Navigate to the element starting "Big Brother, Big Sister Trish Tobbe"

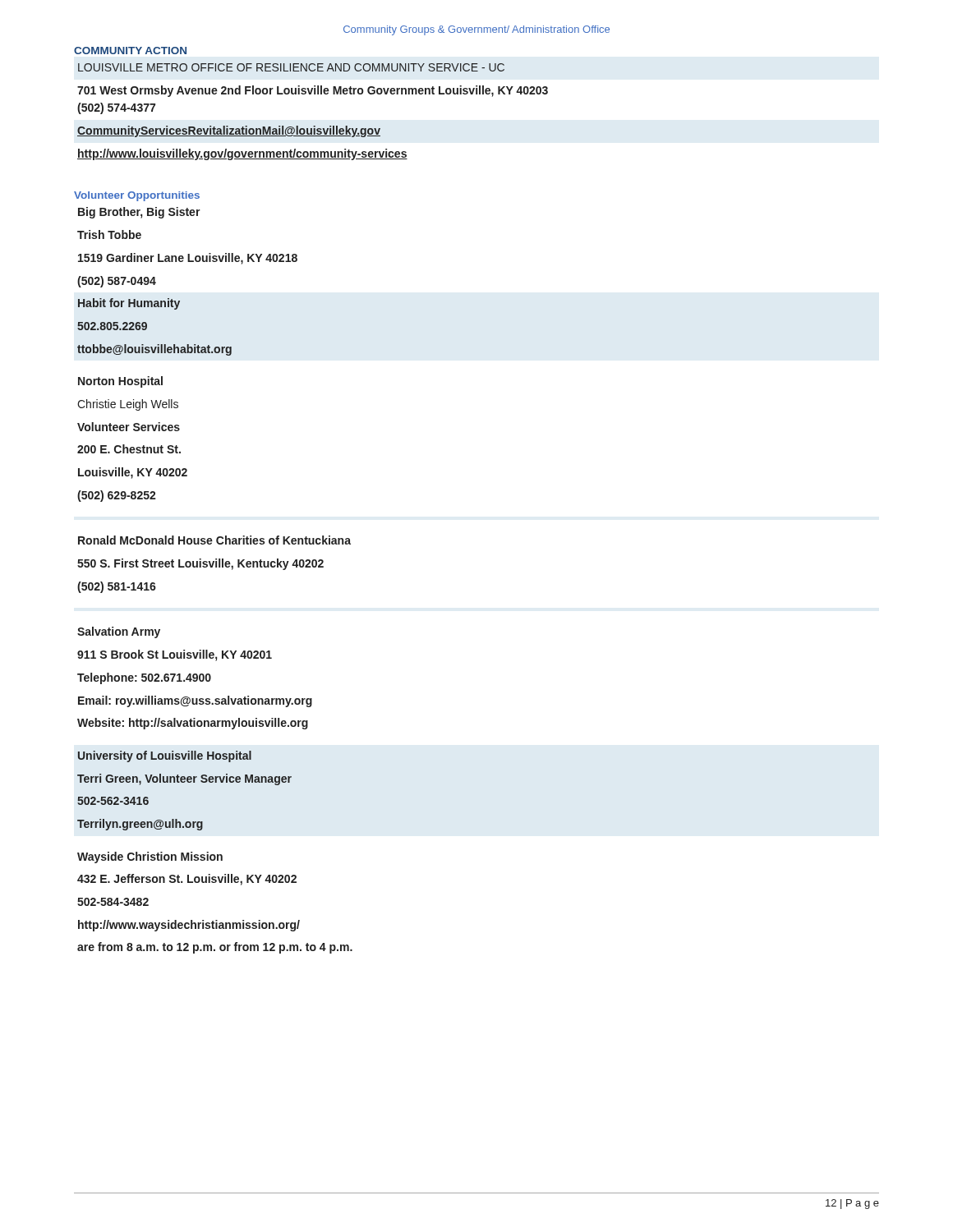pyautogui.click(x=139, y=213)
